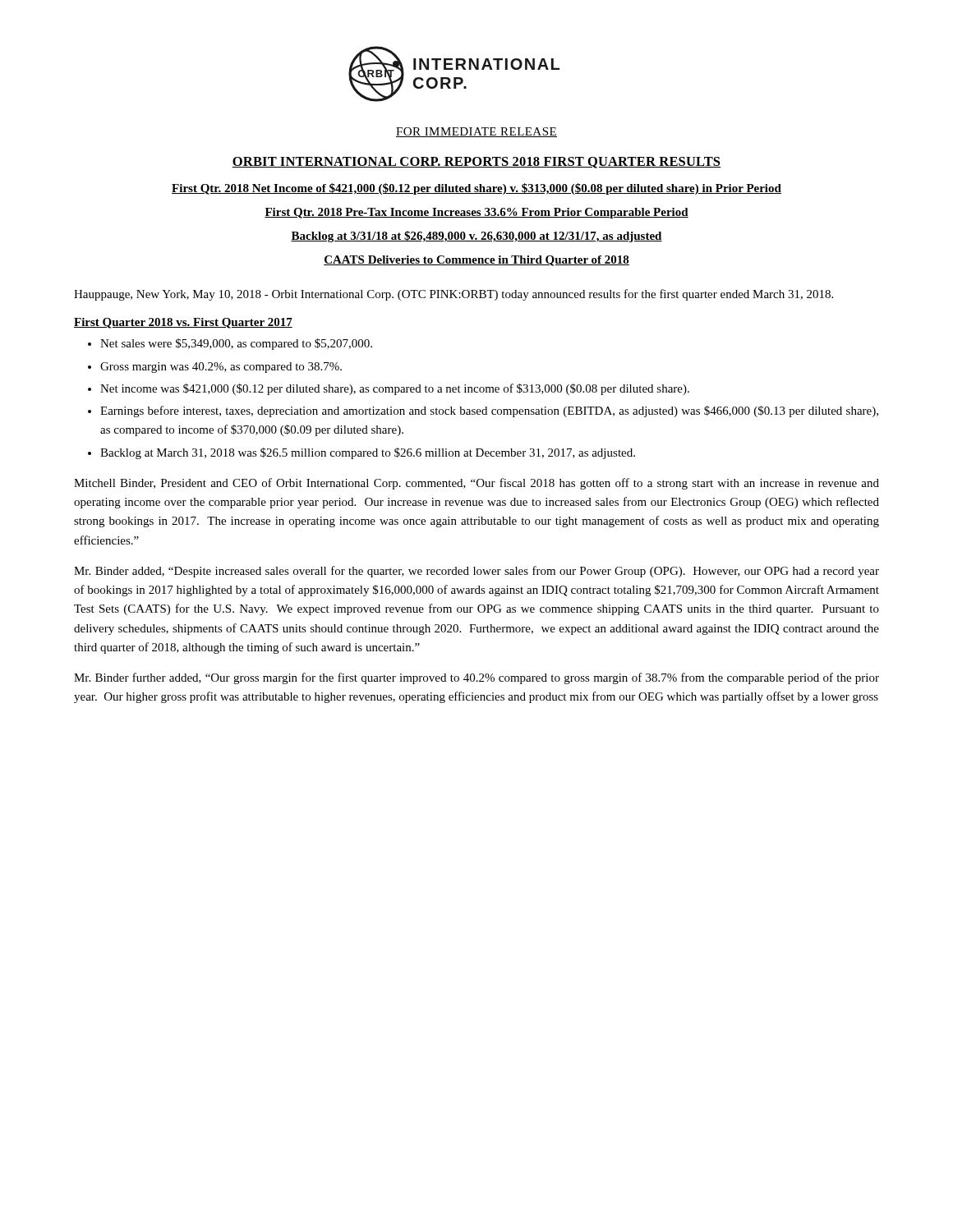Locate the text that says "FOR IMMEDIATE RELEASE"
953x1232 pixels.
pos(476,131)
